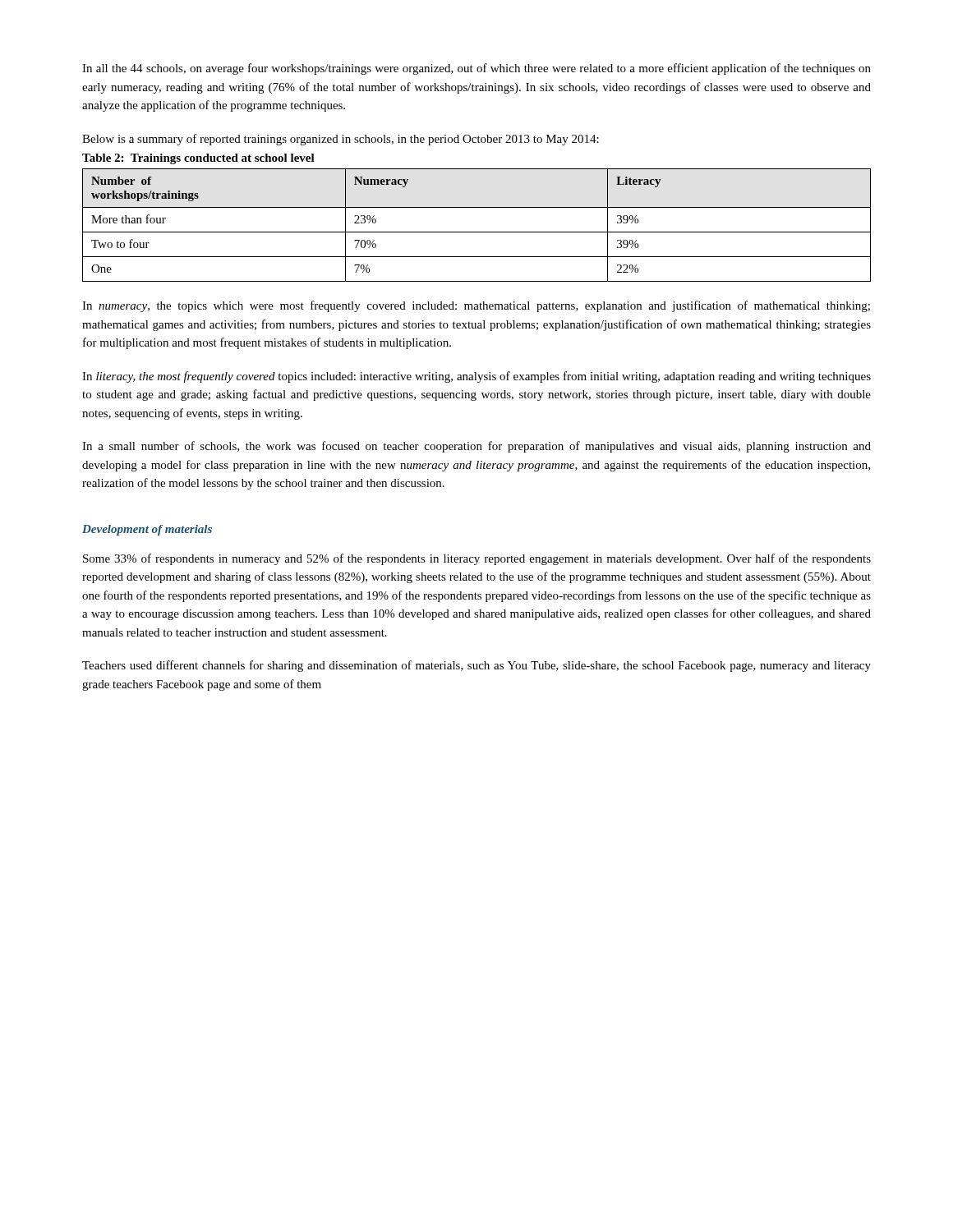
Task: Locate the text block that says "Below is a summary of reported"
Action: 341,138
